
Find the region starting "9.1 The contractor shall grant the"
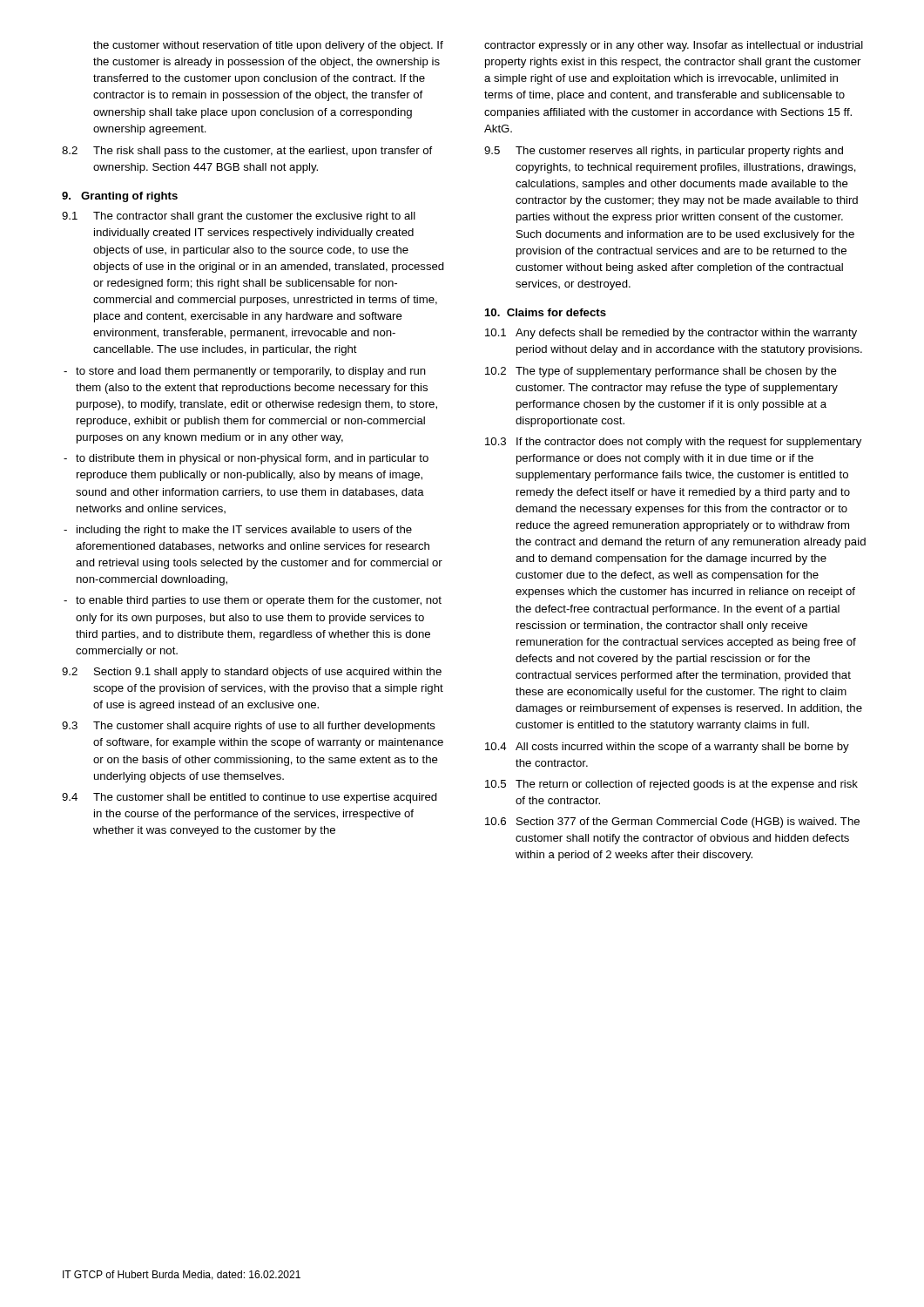point(253,283)
